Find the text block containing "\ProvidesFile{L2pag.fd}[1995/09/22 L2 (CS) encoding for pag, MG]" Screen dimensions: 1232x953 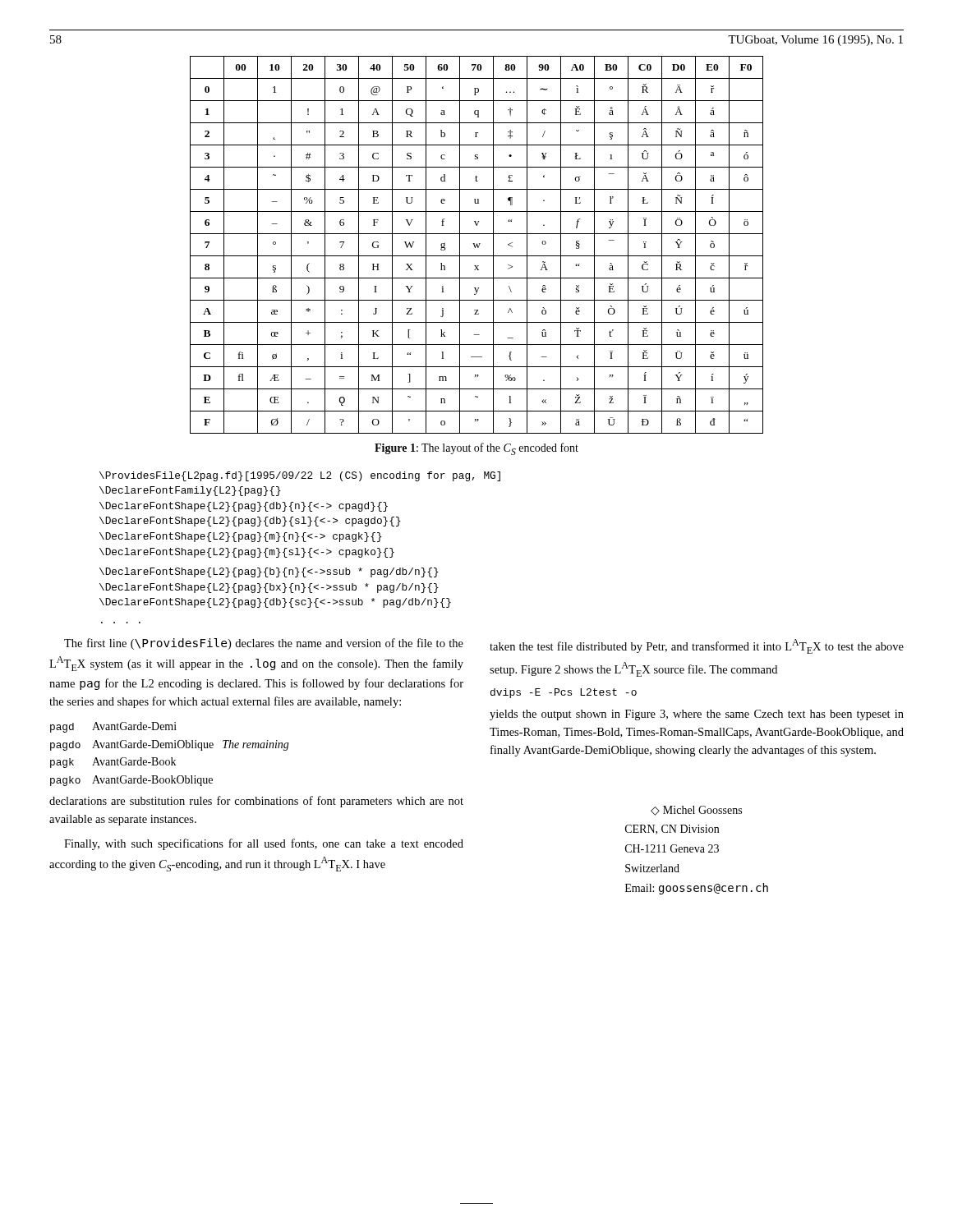300,476
